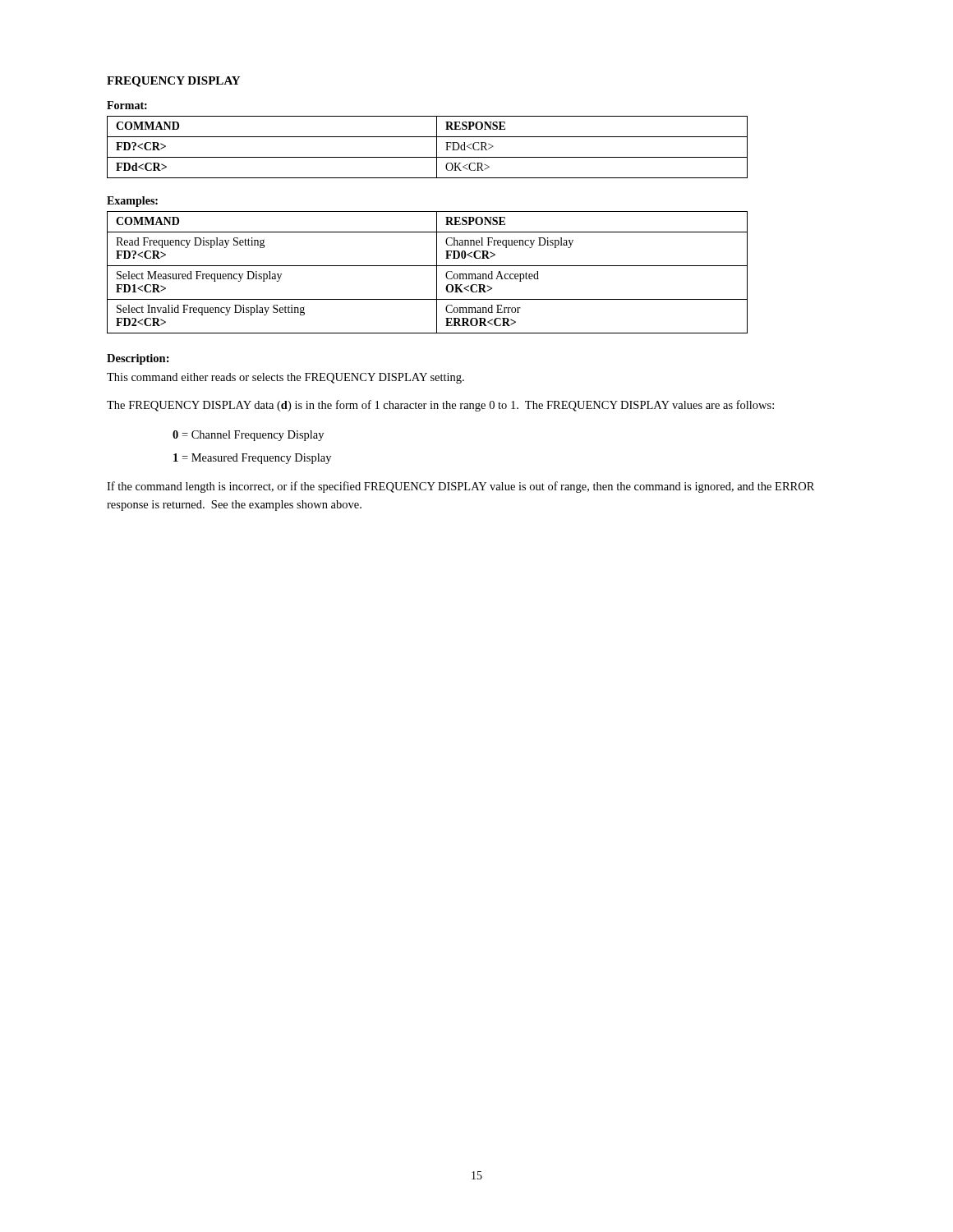Select the list item that says "1 = Measured Frequency Display"
This screenshot has height=1232, width=953.
252,458
